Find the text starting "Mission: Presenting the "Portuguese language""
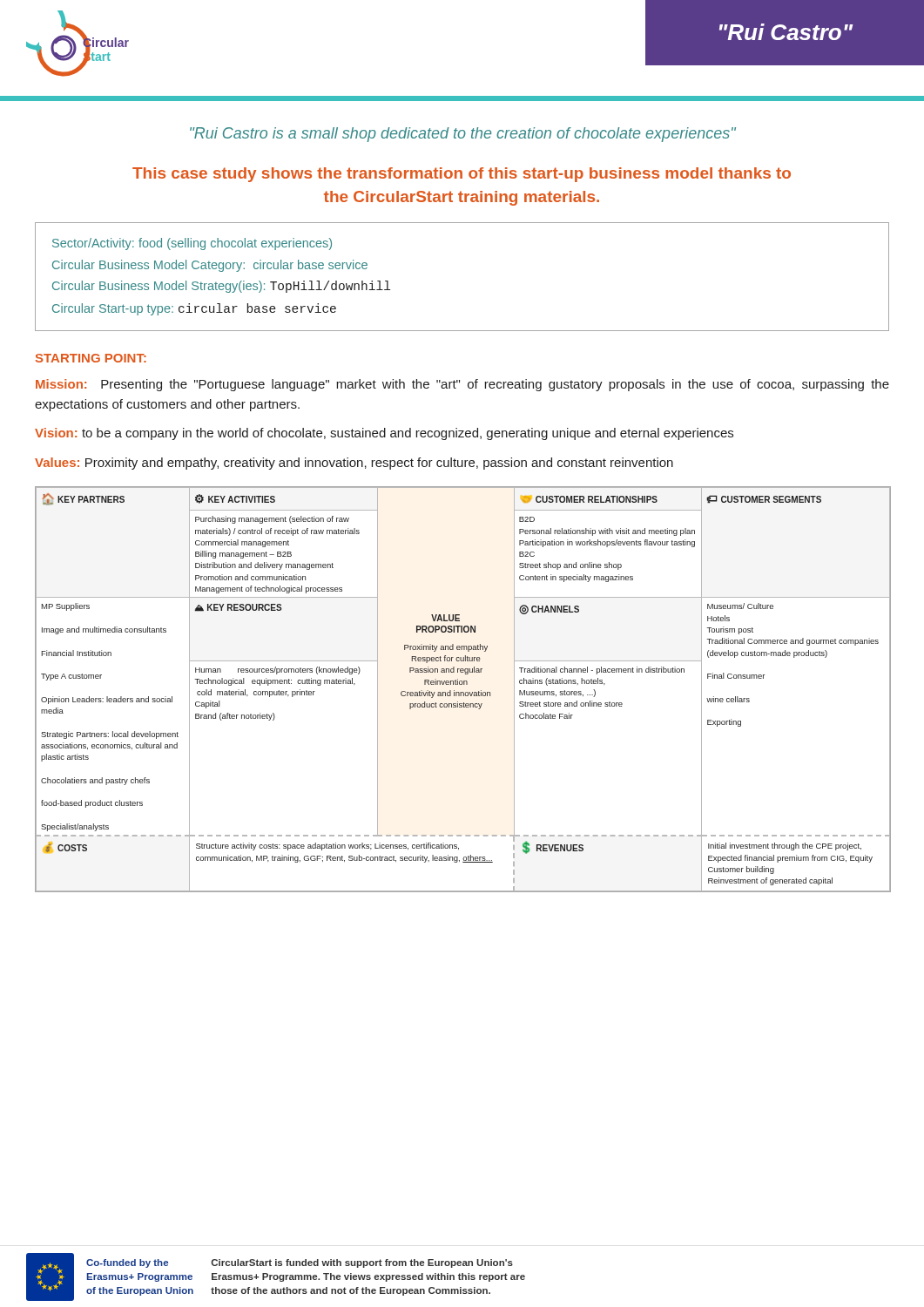Image resolution: width=924 pixels, height=1307 pixels. [x=462, y=394]
